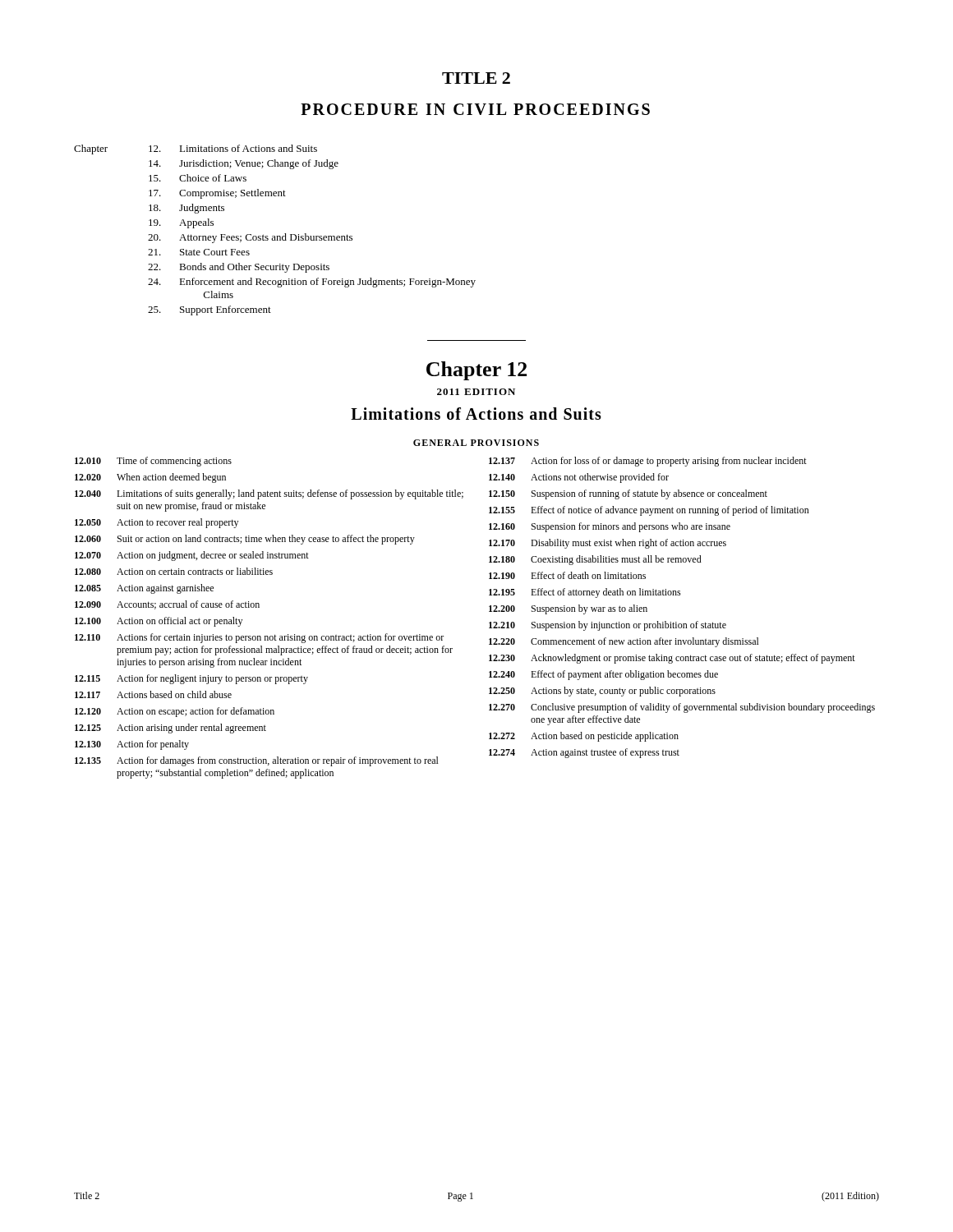The image size is (953, 1232).
Task: Find the region starting "Bonds and Other Security Deposits"
Action: pyautogui.click(x=254, y=266)
